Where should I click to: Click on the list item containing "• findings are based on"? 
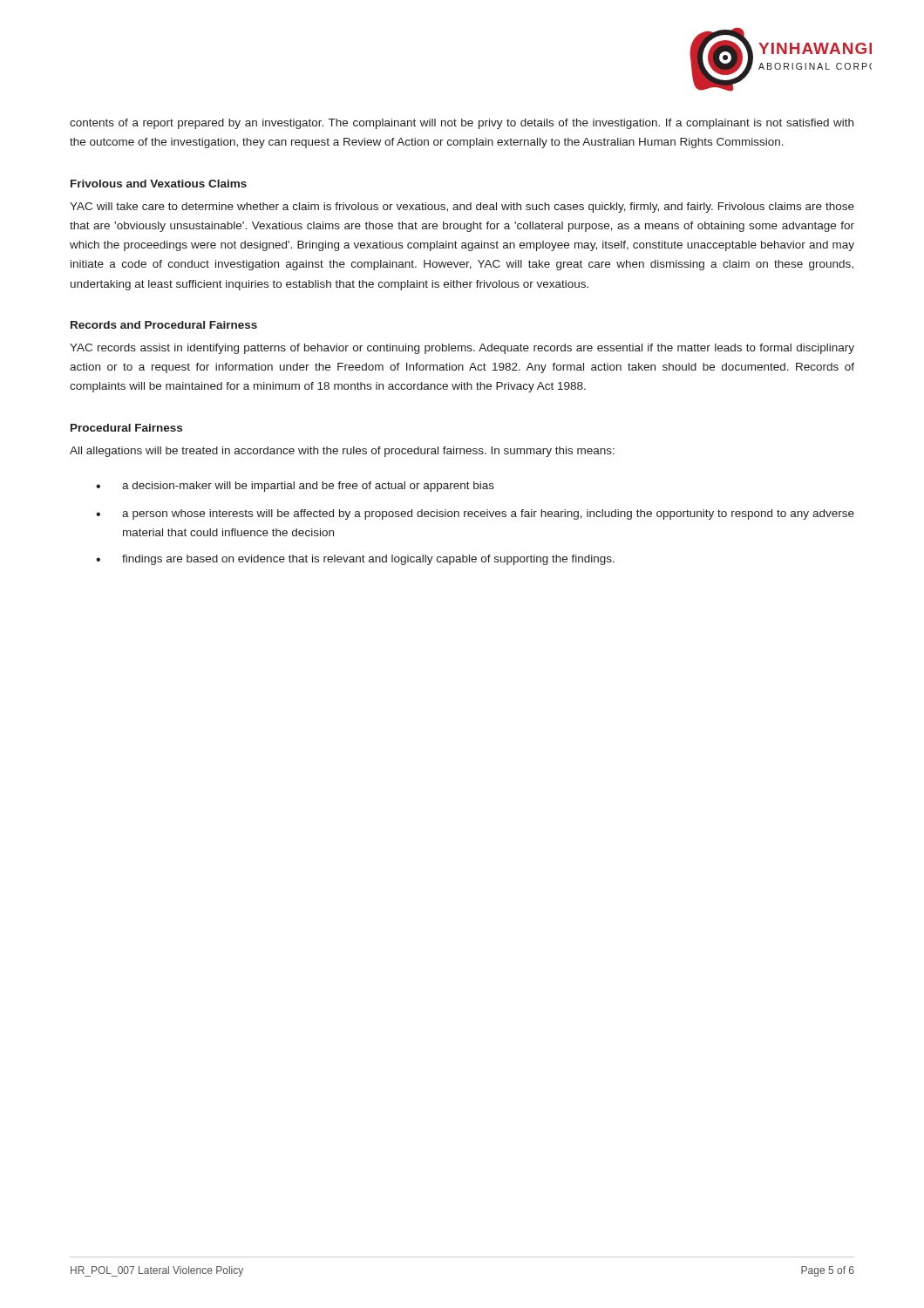[475, 560]
